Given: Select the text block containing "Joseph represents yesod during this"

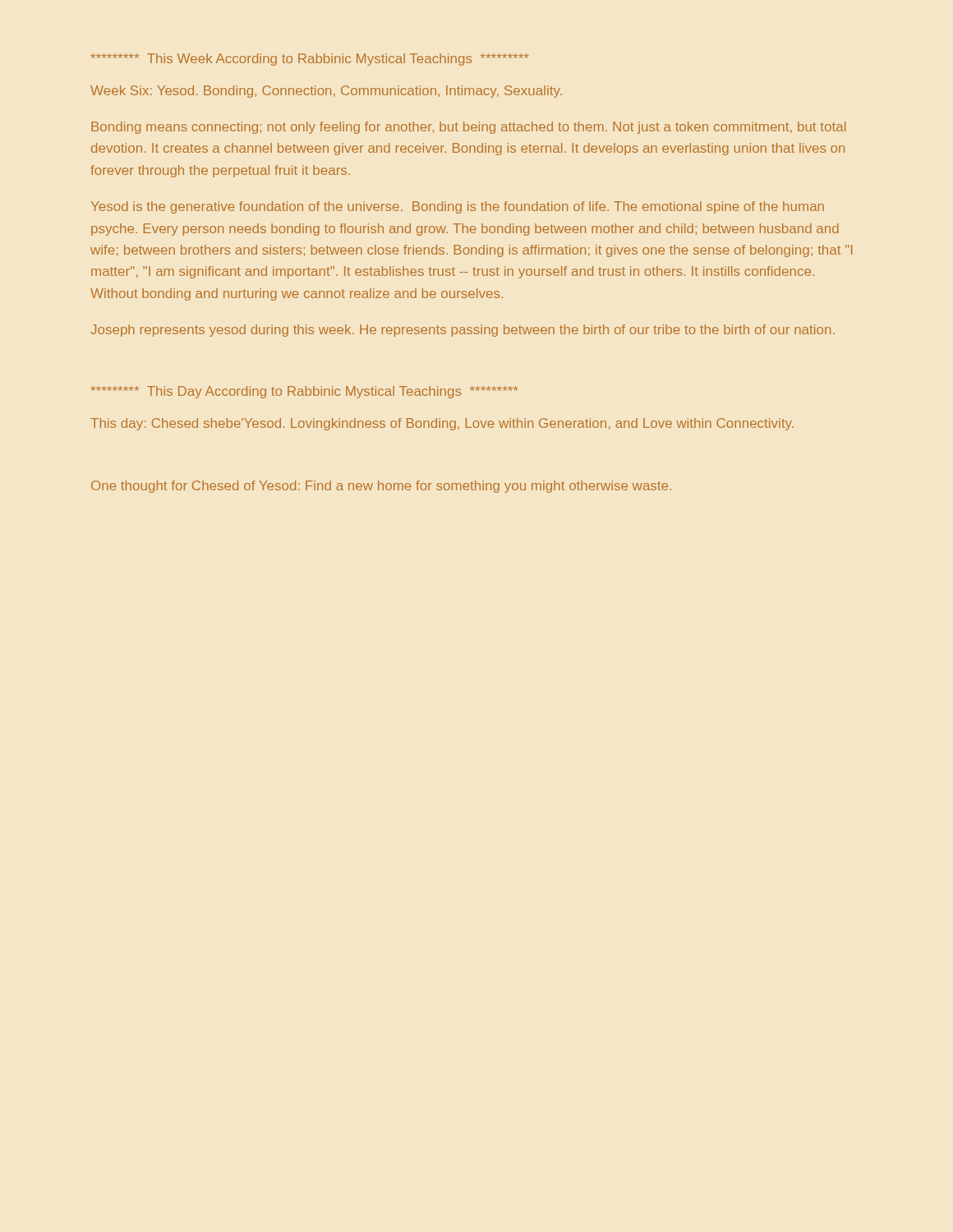Looking at the screenshot, I should tap(463, 330).
